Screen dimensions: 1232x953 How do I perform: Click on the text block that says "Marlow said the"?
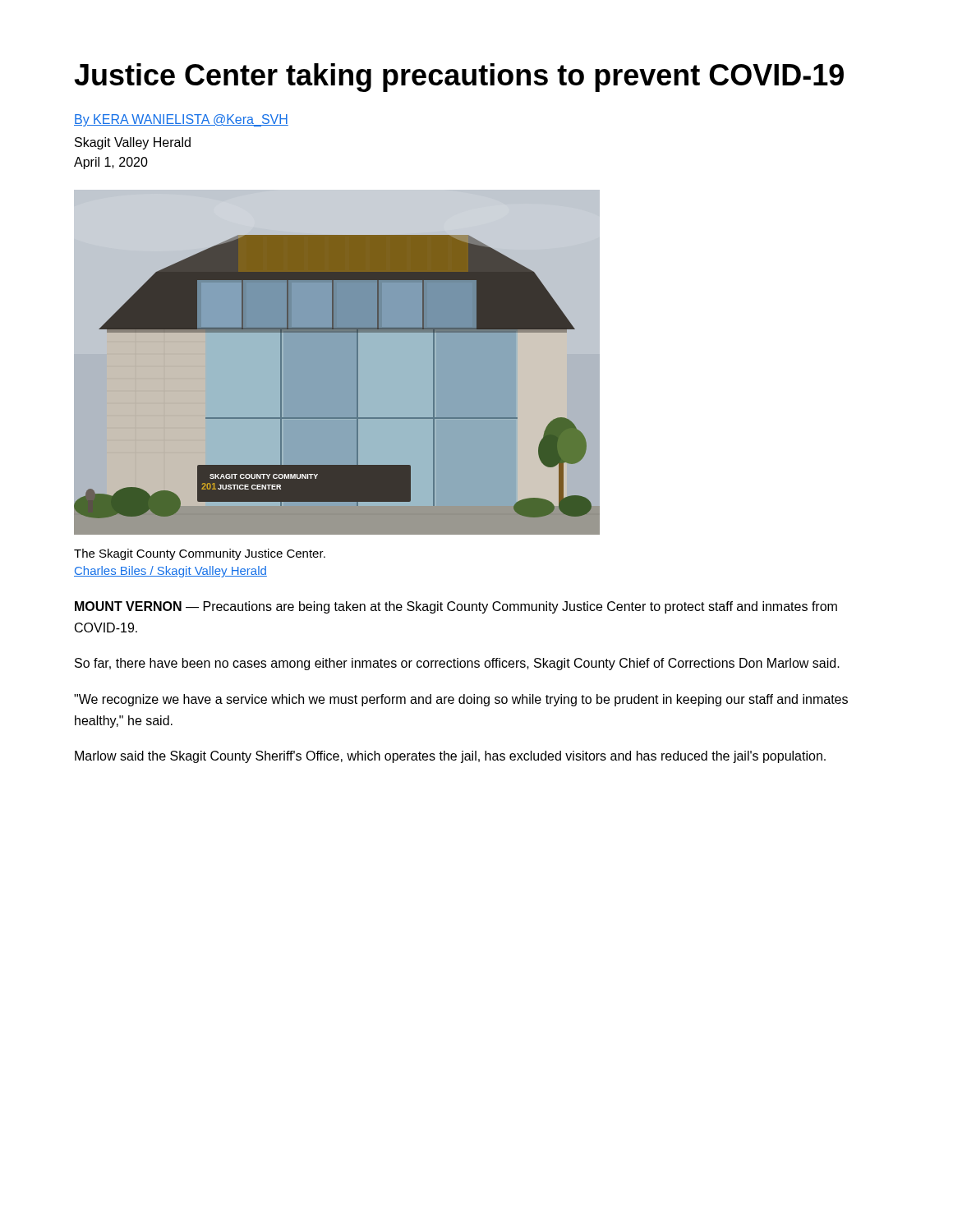pyautogui.click(x=450, y=756)
